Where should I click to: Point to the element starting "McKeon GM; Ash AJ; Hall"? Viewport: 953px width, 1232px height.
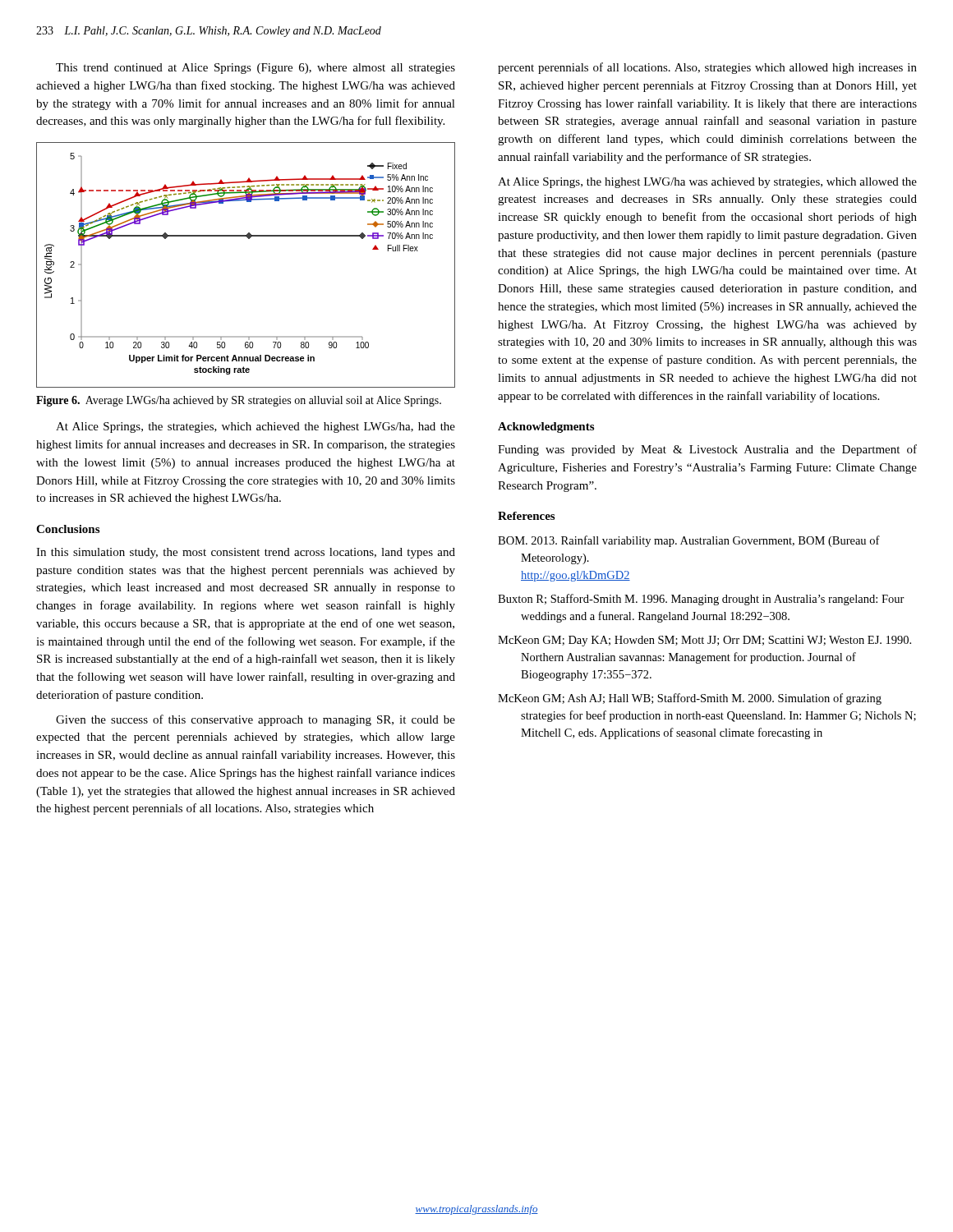[707, 715]
